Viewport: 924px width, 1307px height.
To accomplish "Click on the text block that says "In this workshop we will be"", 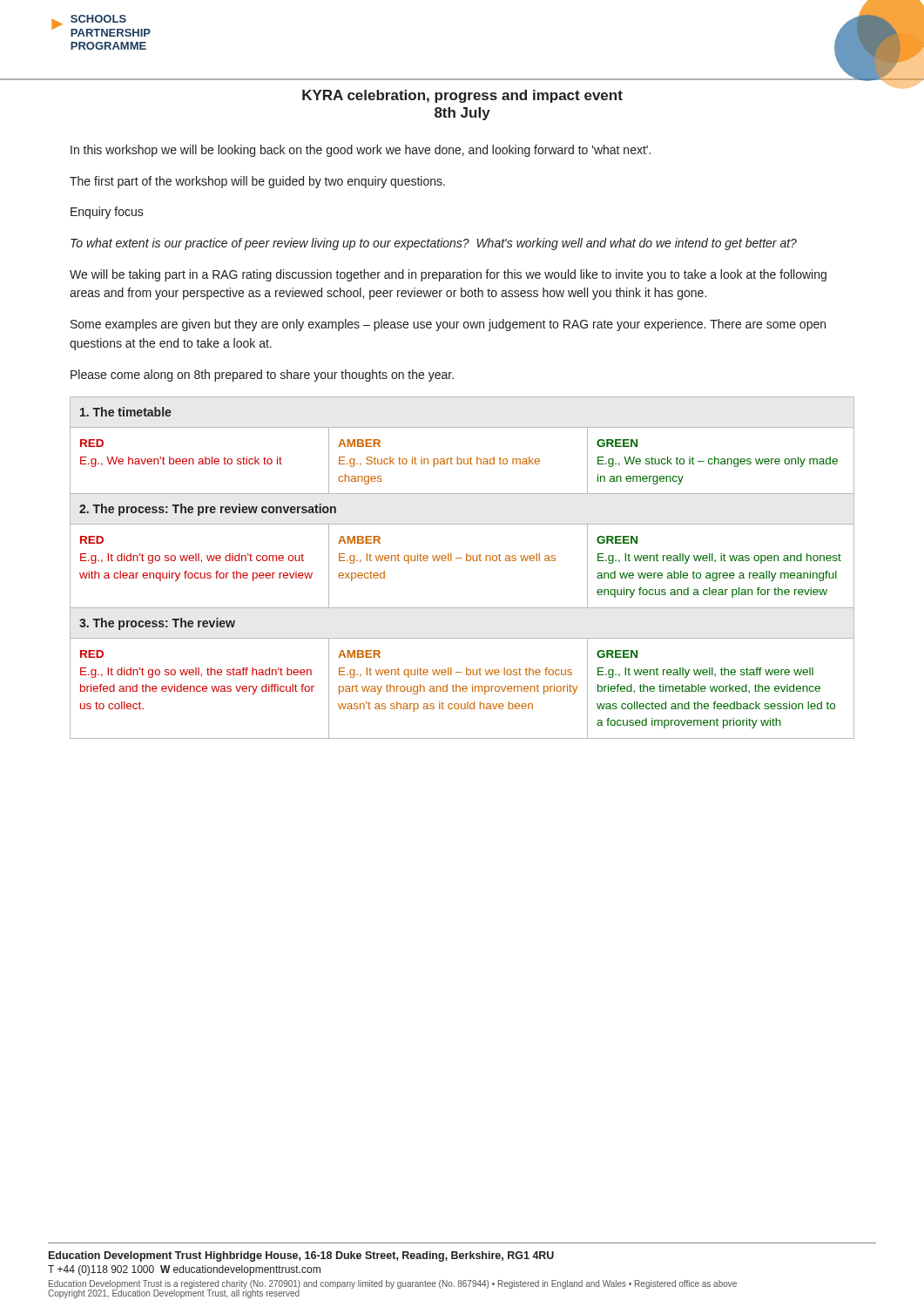I will pyautogui.click(x=361, y=150).
